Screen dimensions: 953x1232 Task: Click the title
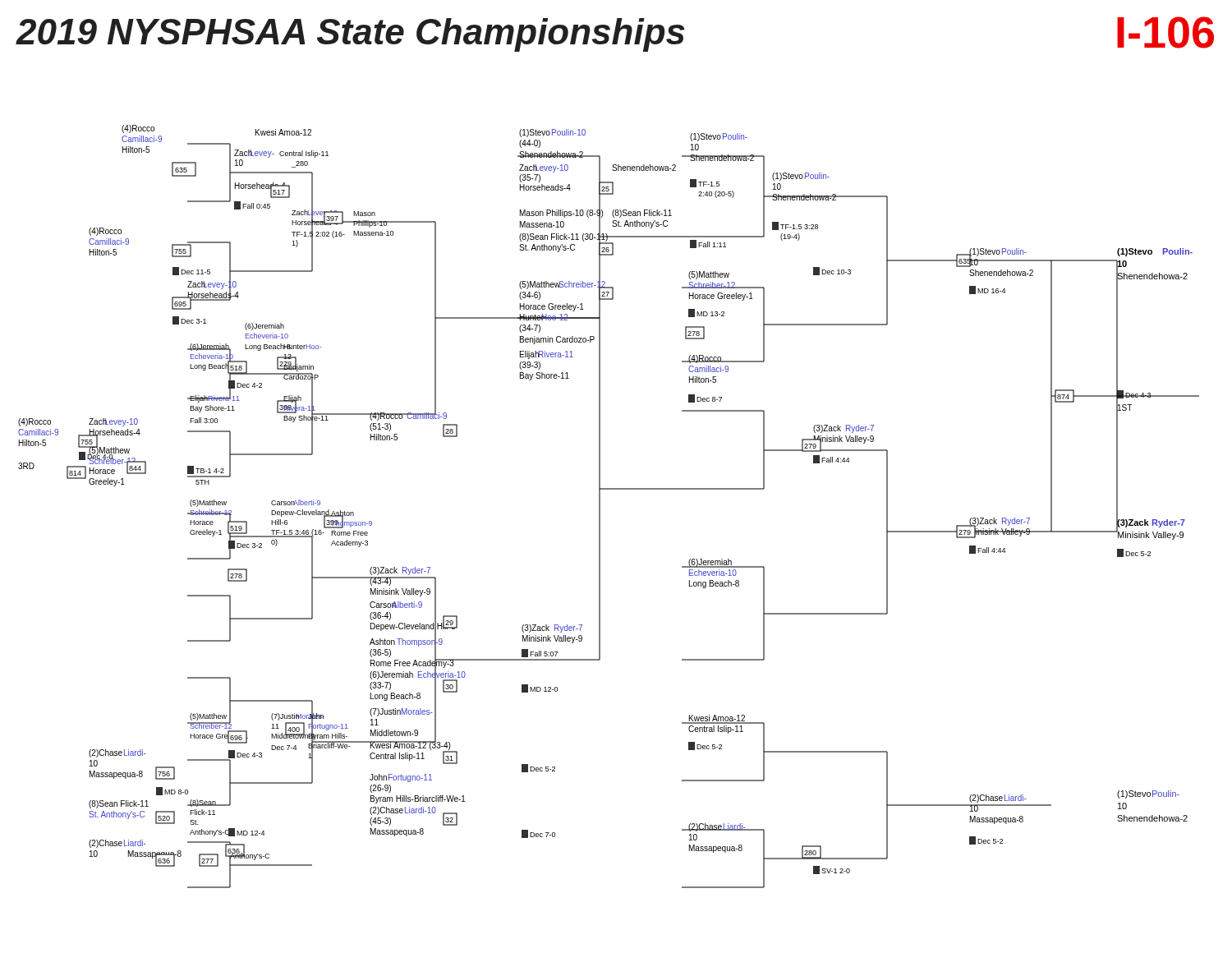click(x=616, y=32)
